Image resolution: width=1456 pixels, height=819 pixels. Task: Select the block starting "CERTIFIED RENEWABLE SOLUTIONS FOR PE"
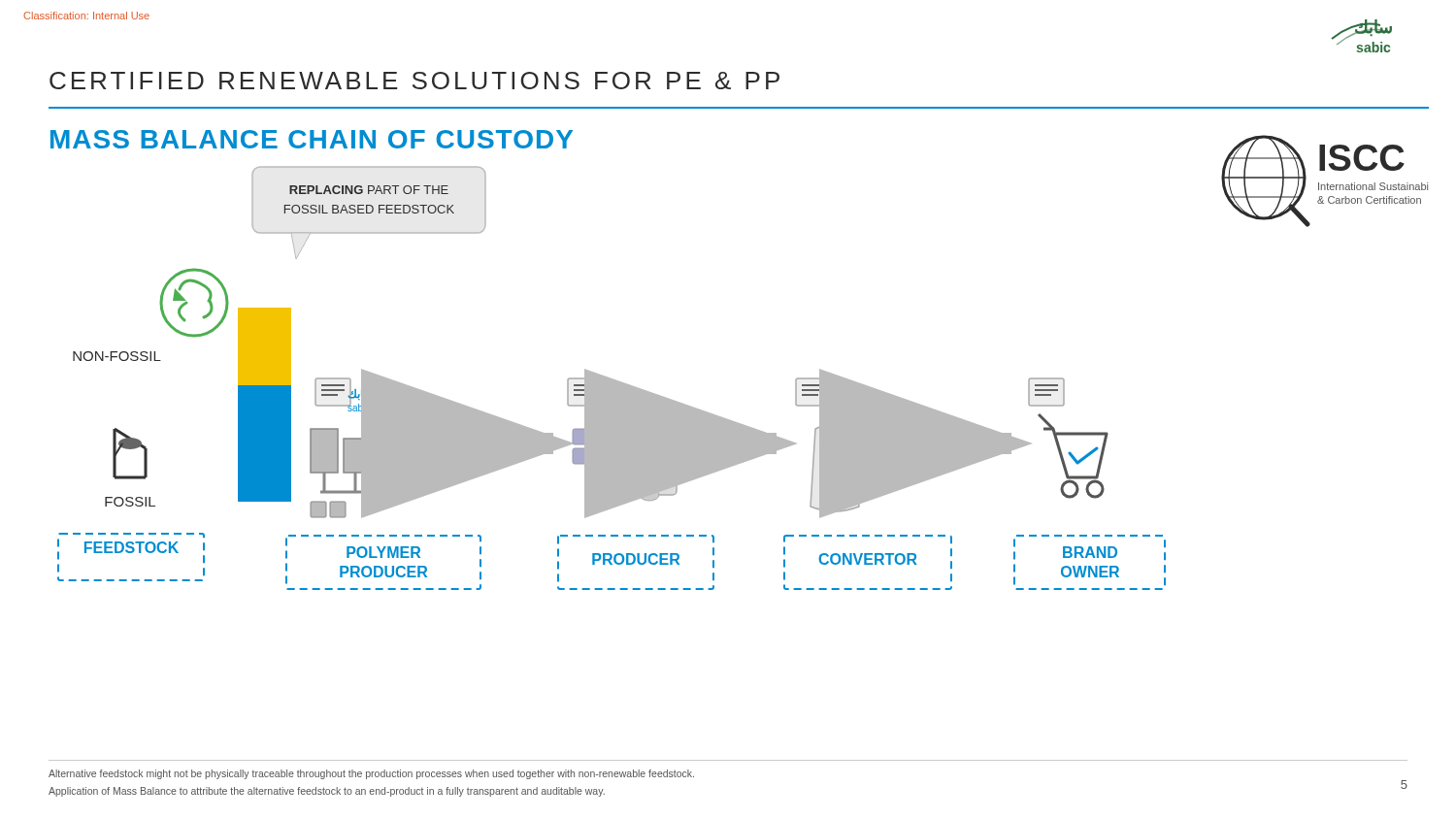(x=416, y=81)
